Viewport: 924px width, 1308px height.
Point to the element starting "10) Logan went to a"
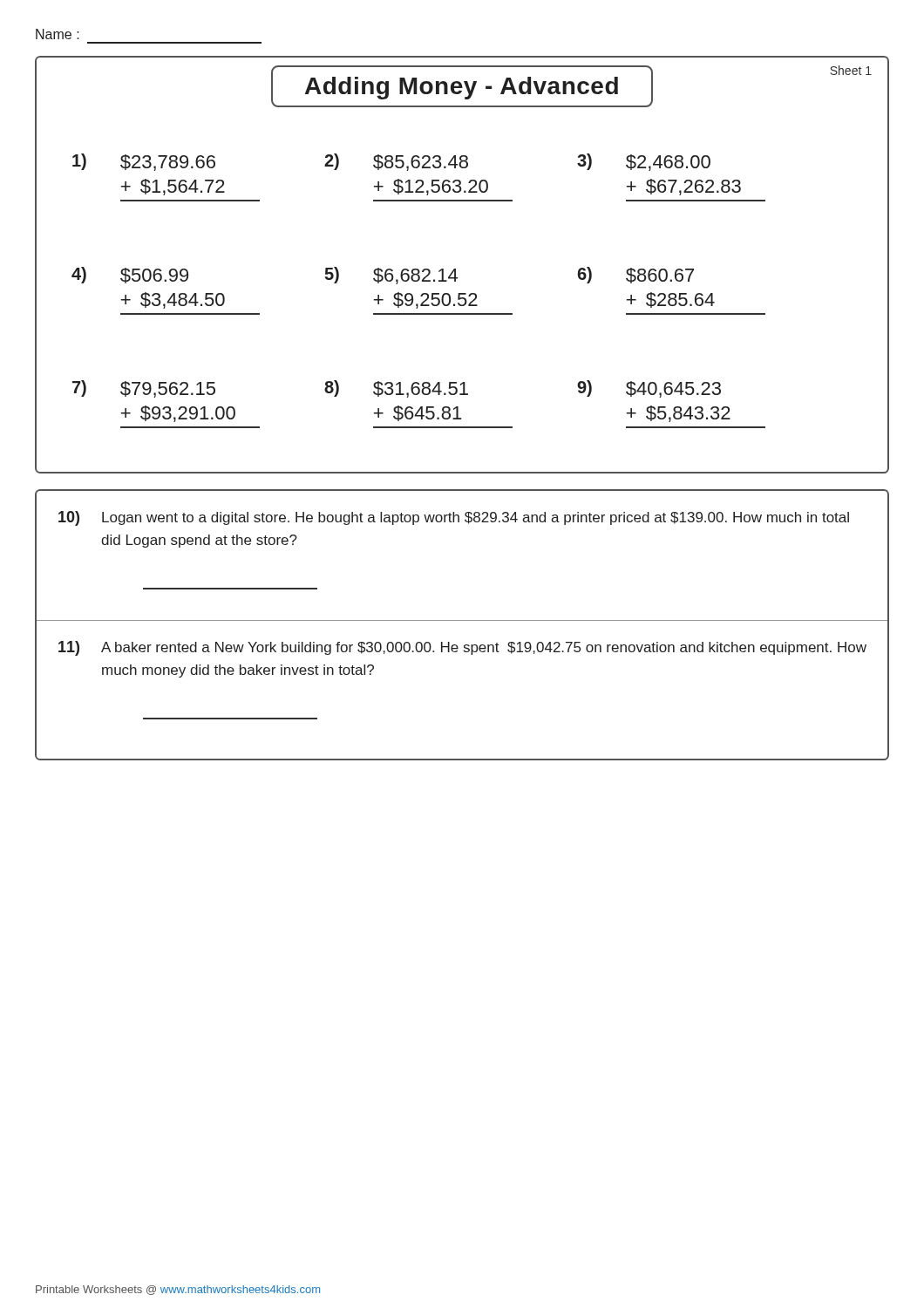pos(454,518)
